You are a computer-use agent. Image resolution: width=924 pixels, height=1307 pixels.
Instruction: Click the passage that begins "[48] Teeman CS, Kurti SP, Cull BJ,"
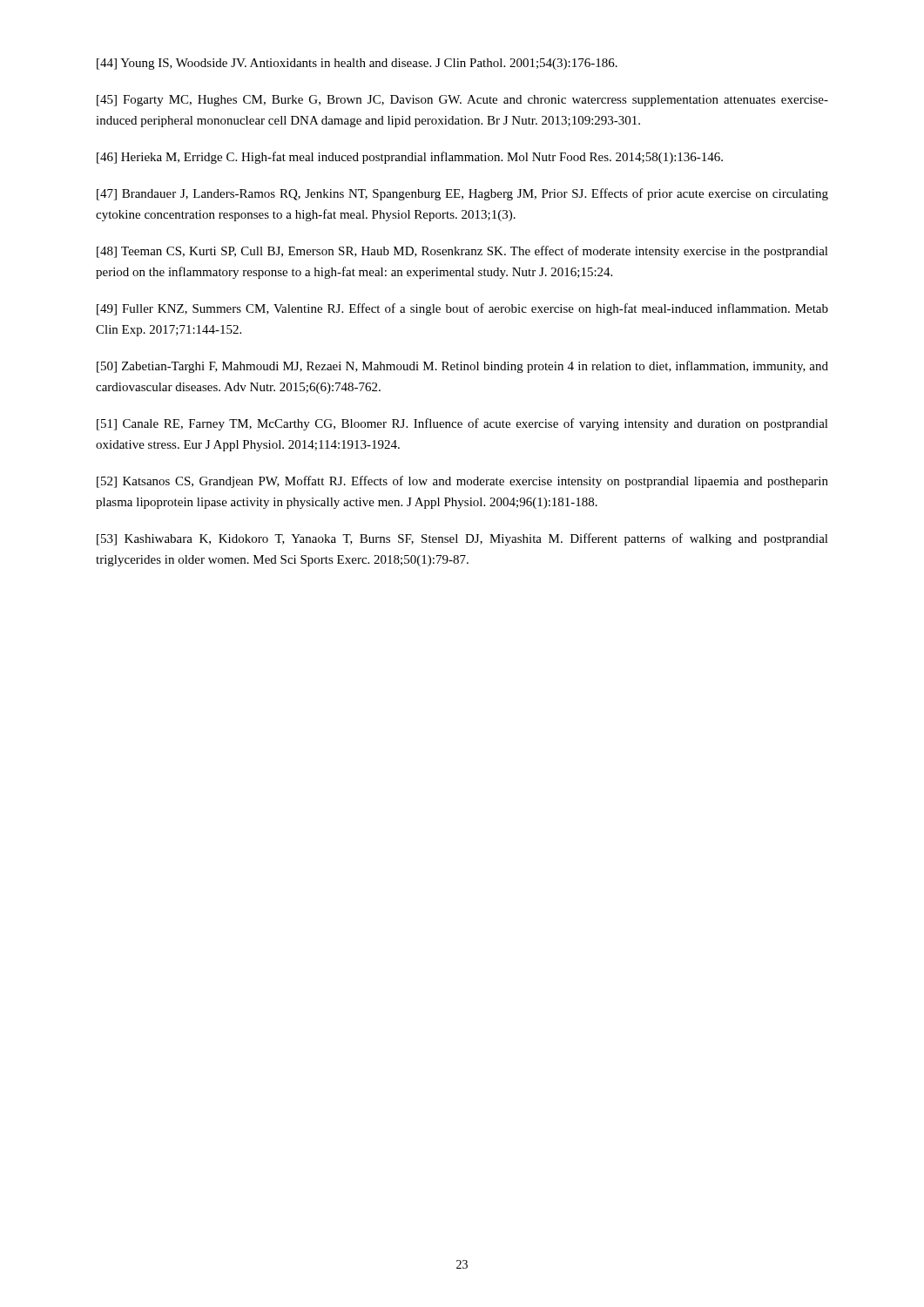pos(462,261)
